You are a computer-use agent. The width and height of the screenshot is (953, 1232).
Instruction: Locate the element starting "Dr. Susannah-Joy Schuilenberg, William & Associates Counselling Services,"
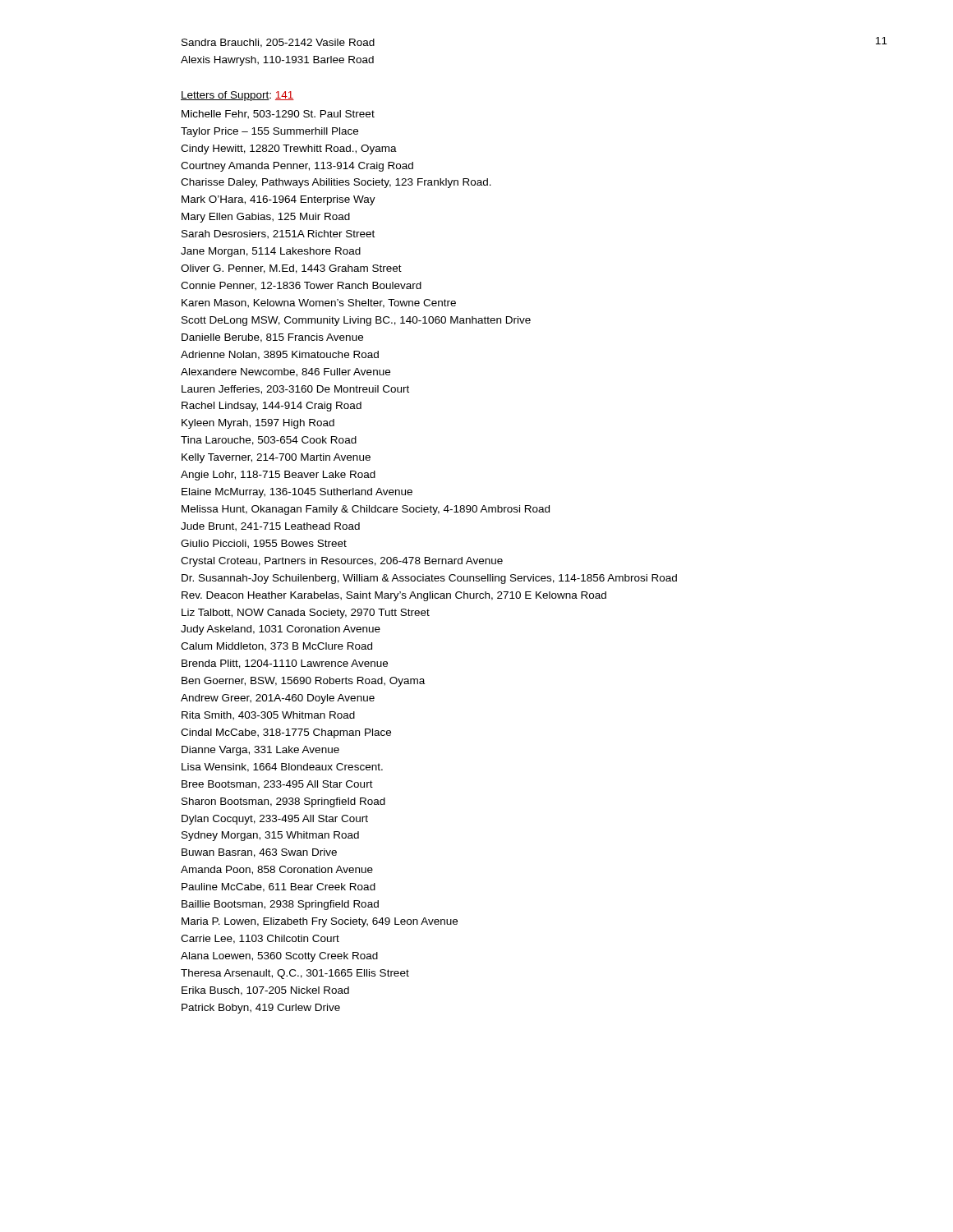point(489,578)
